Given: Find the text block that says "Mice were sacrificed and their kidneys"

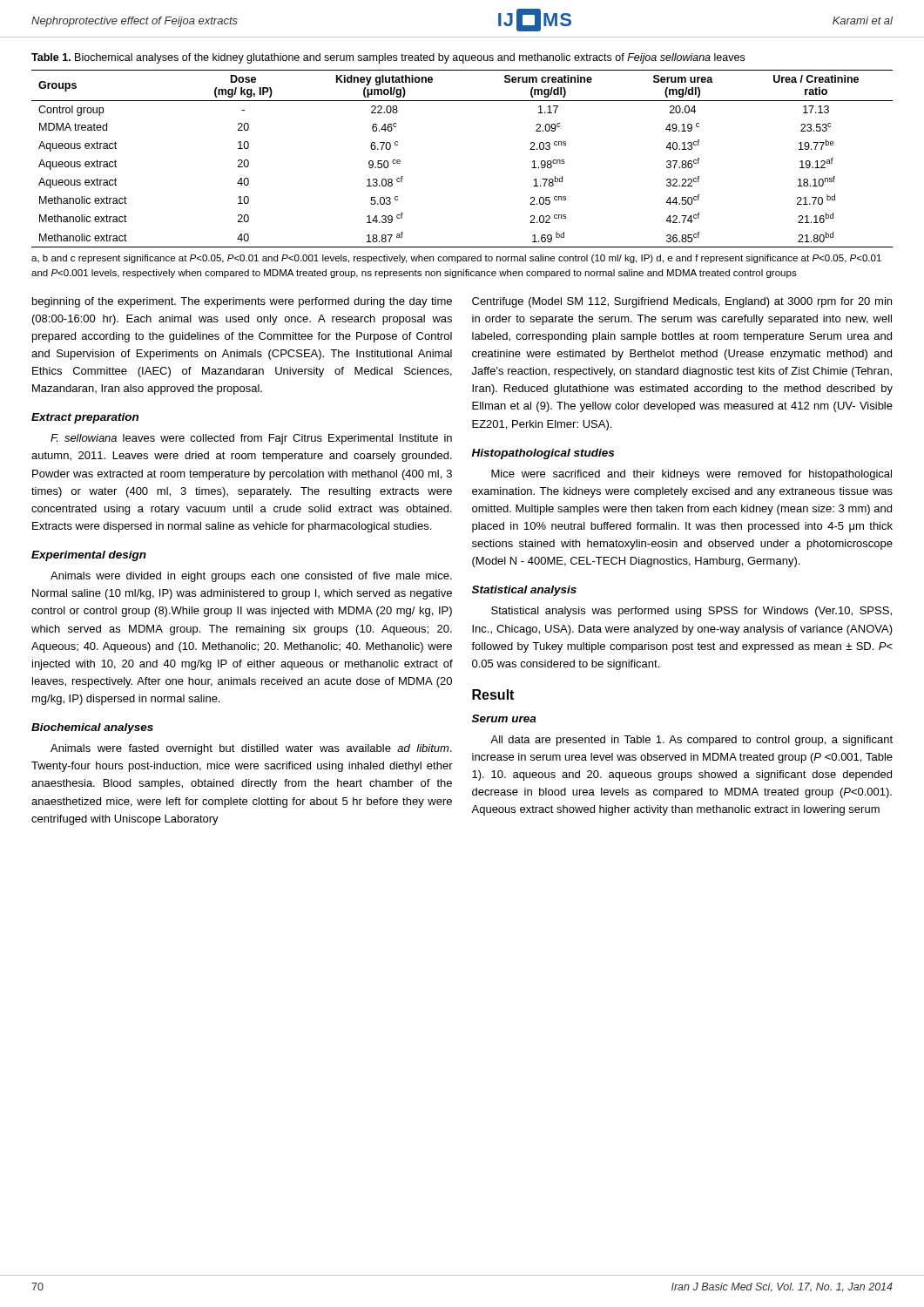Looking at the screenshot, I should 682,518.
